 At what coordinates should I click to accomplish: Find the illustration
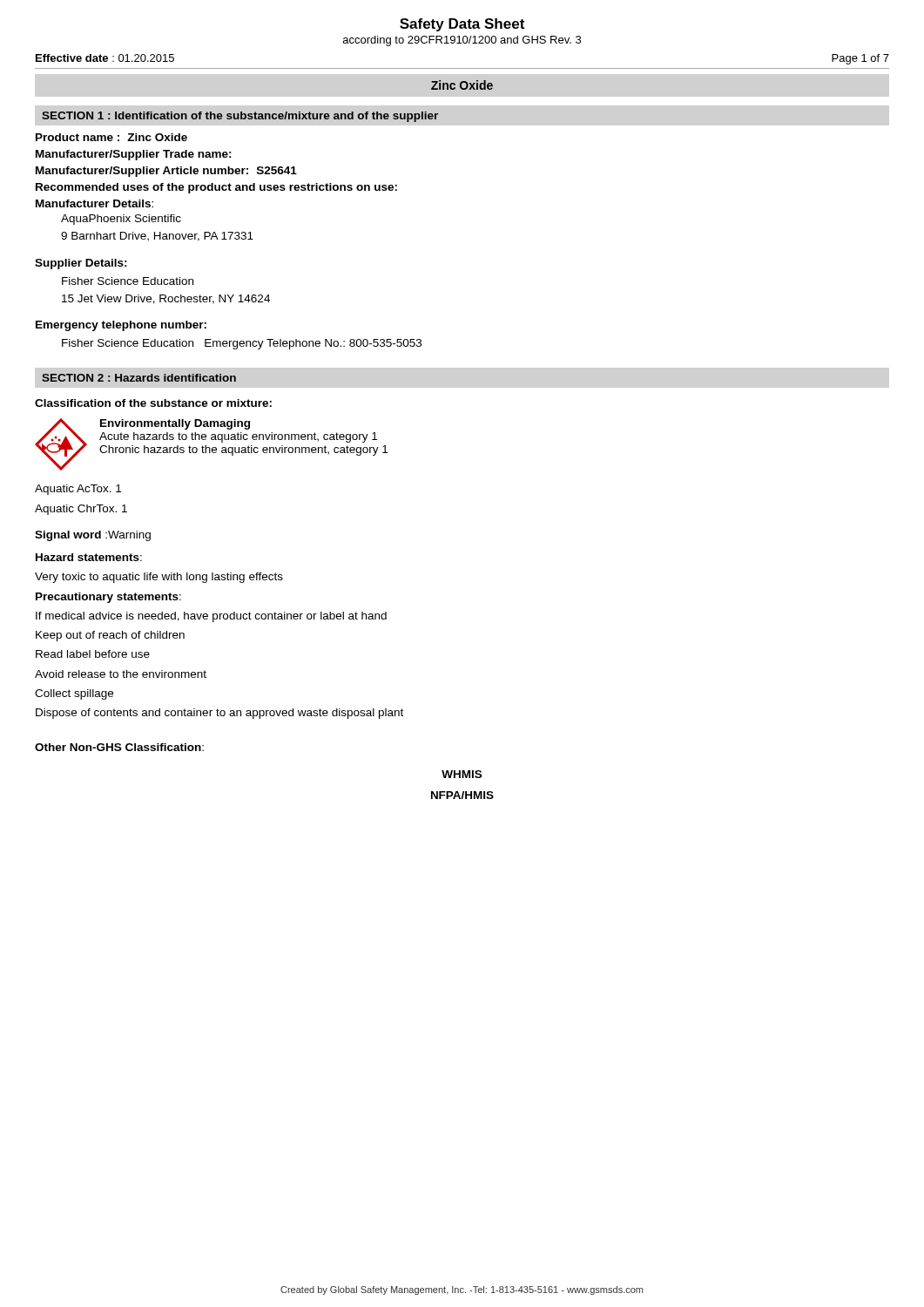point(61,445)
